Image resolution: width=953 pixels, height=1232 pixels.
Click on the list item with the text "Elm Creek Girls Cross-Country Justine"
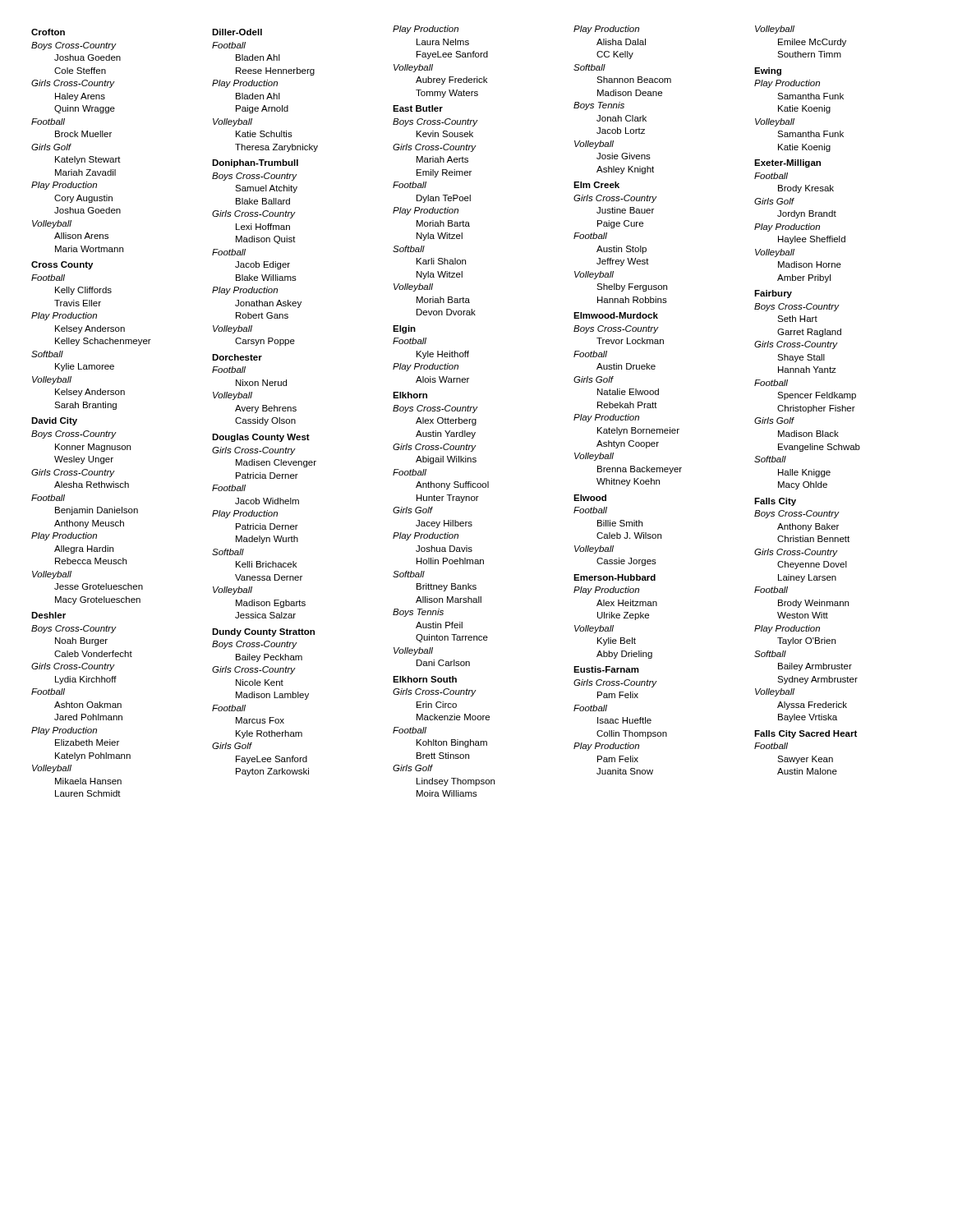click(596, 185)
